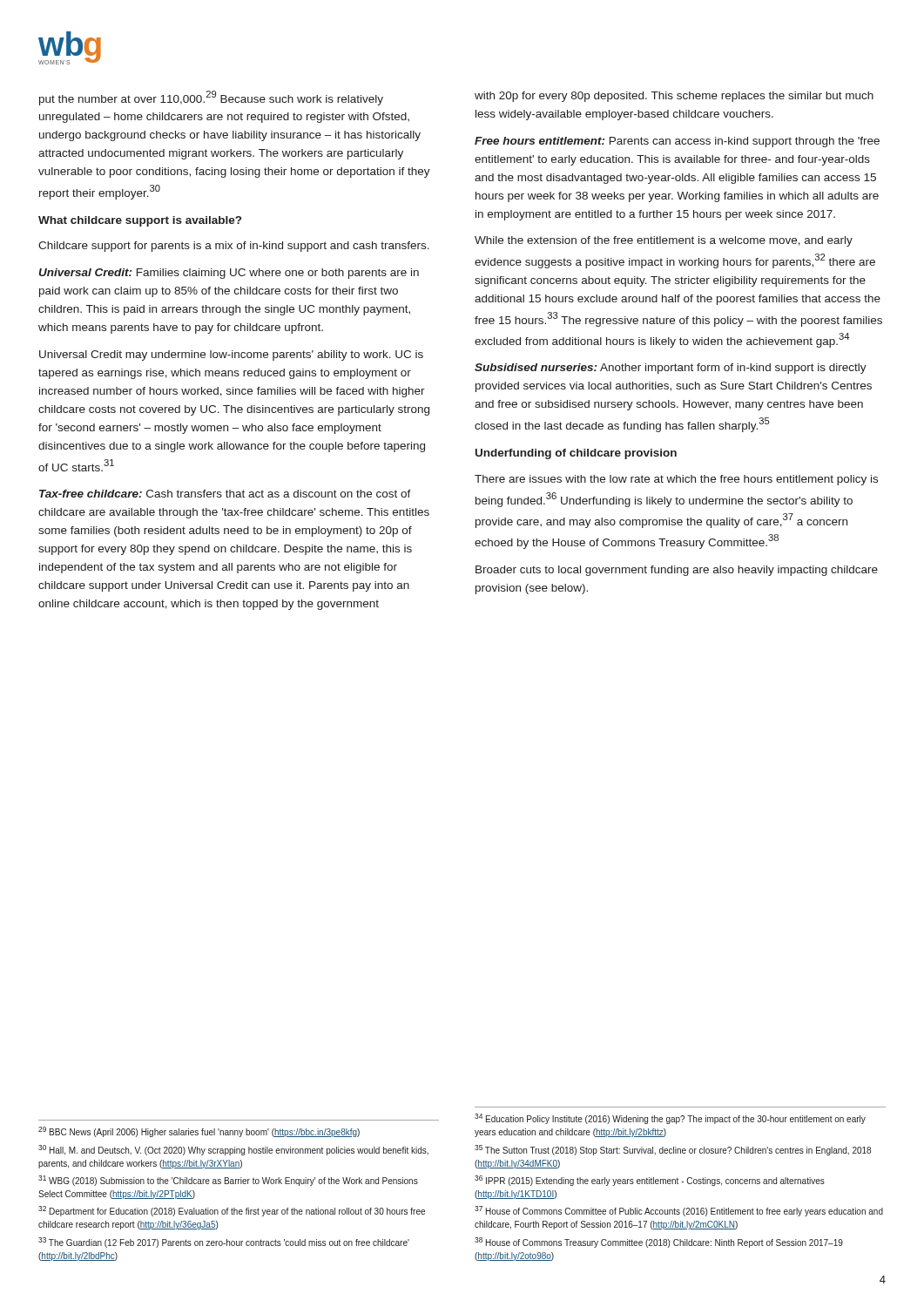Locate the text block that reads "Broader cuts to local government funding are"

point(680,579)
